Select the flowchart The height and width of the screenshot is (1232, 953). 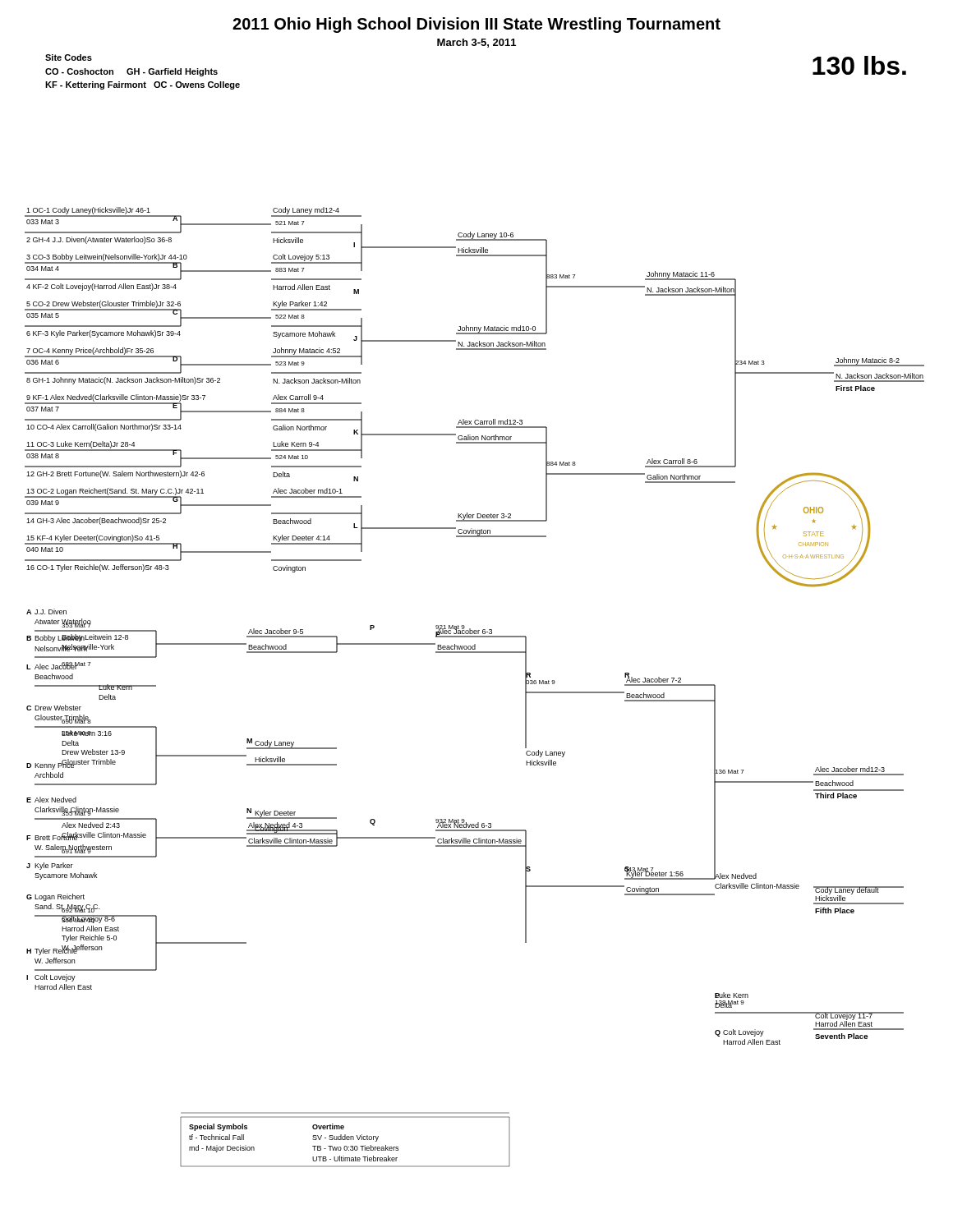[x=481, y=655]
